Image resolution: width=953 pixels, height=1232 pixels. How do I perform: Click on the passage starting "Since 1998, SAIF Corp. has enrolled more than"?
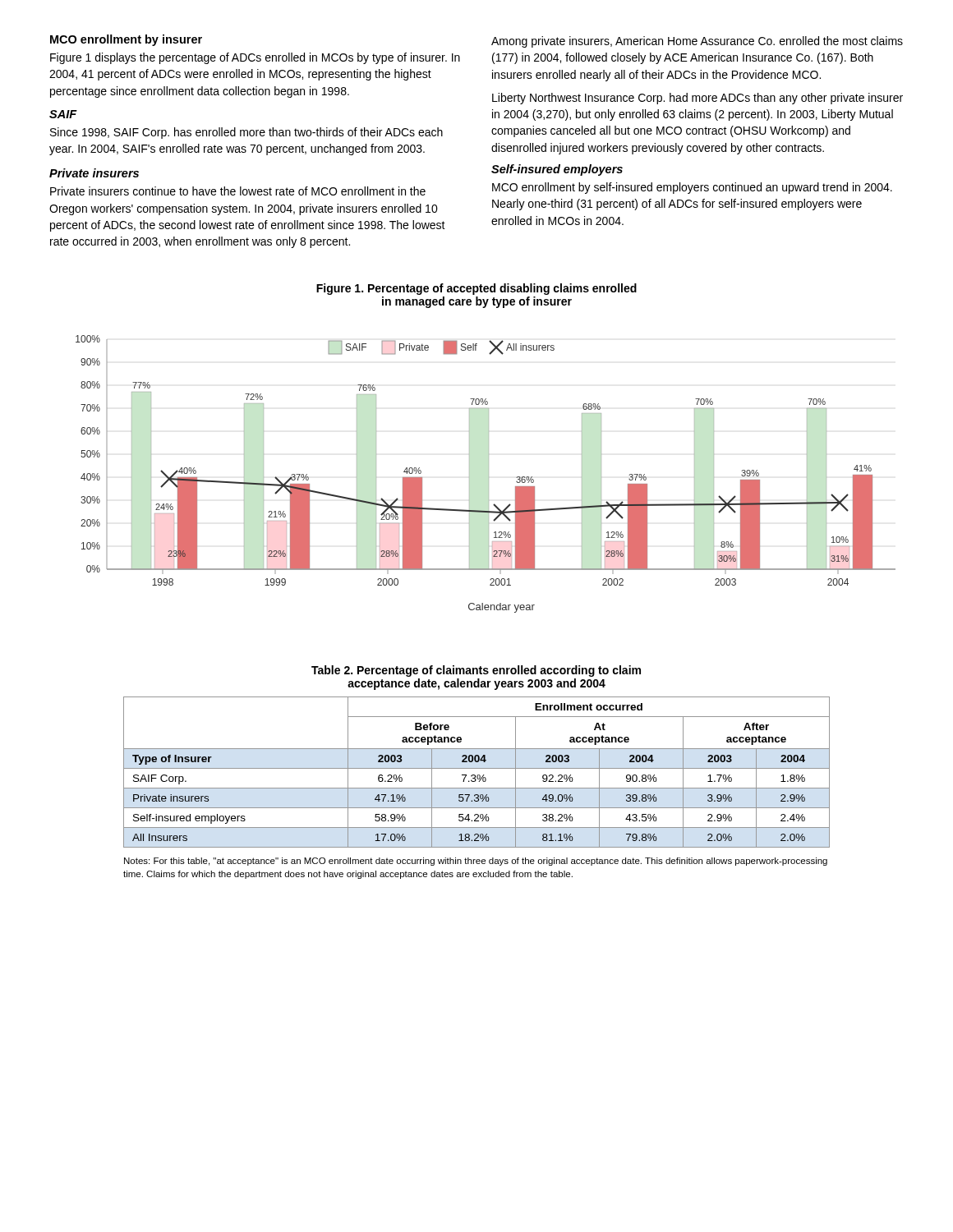(255, 141)
